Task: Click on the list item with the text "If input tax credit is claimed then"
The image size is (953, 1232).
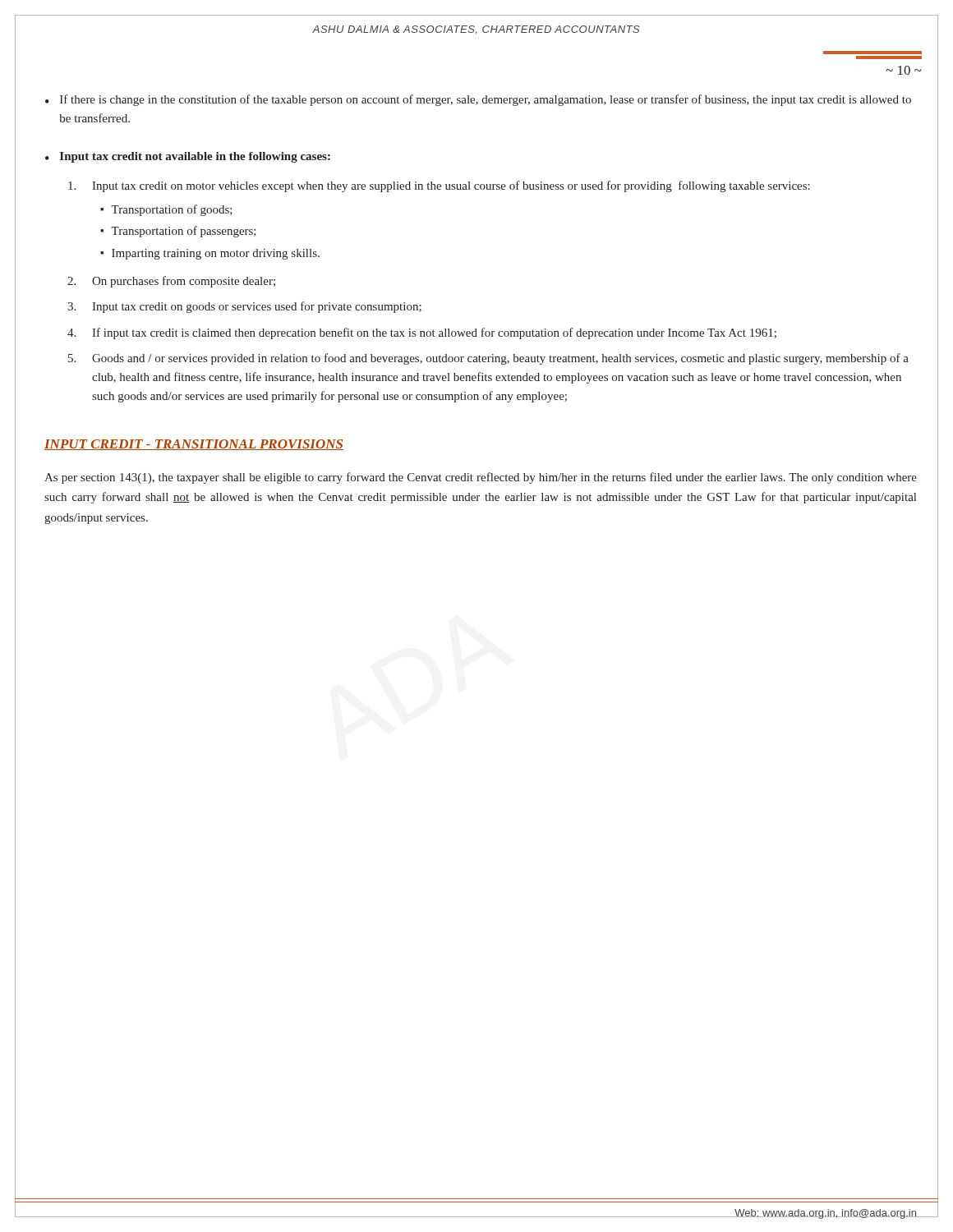Action: coord(435,333)
